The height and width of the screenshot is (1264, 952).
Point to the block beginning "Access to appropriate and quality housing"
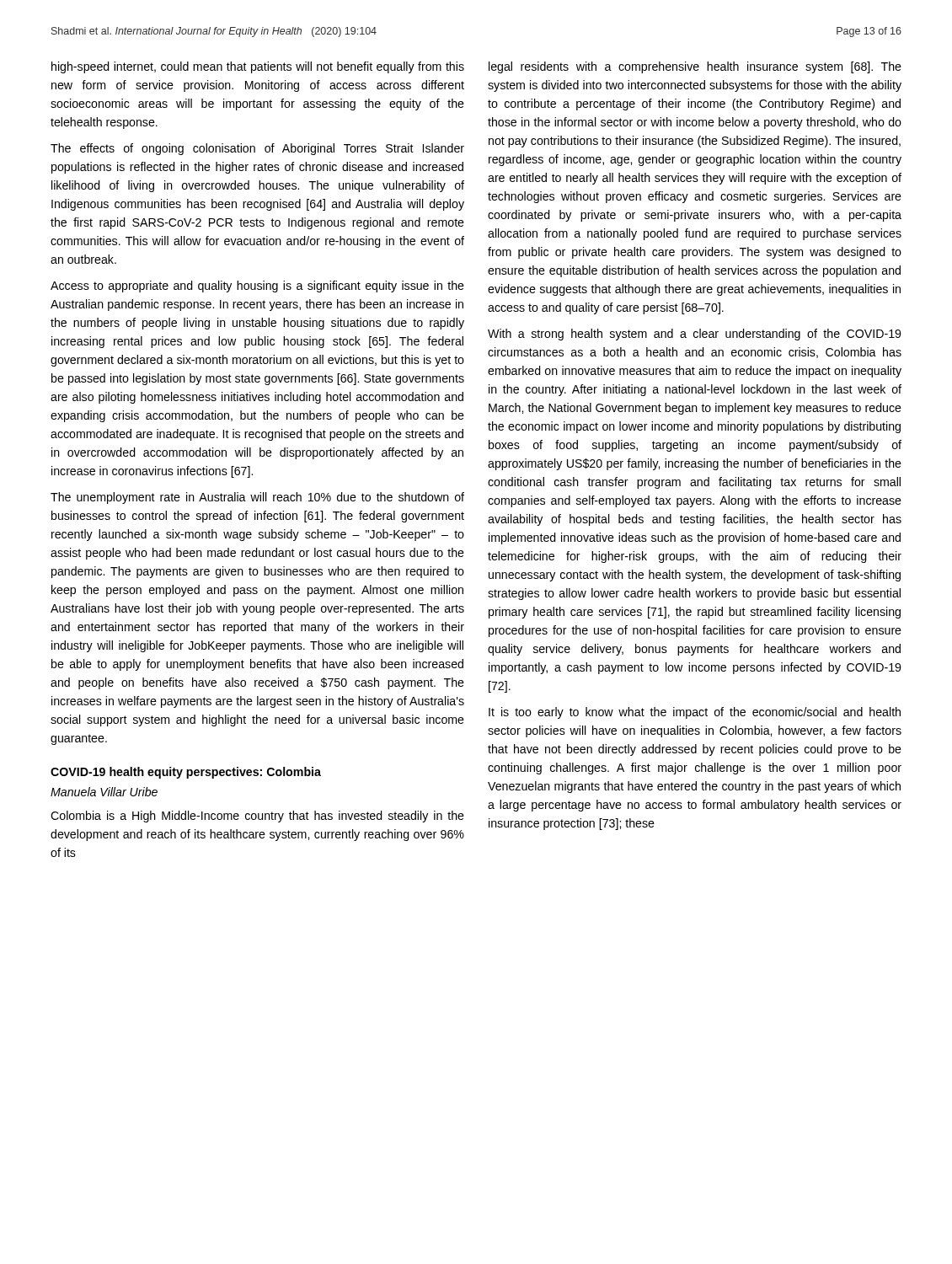[x=257, y=378]
